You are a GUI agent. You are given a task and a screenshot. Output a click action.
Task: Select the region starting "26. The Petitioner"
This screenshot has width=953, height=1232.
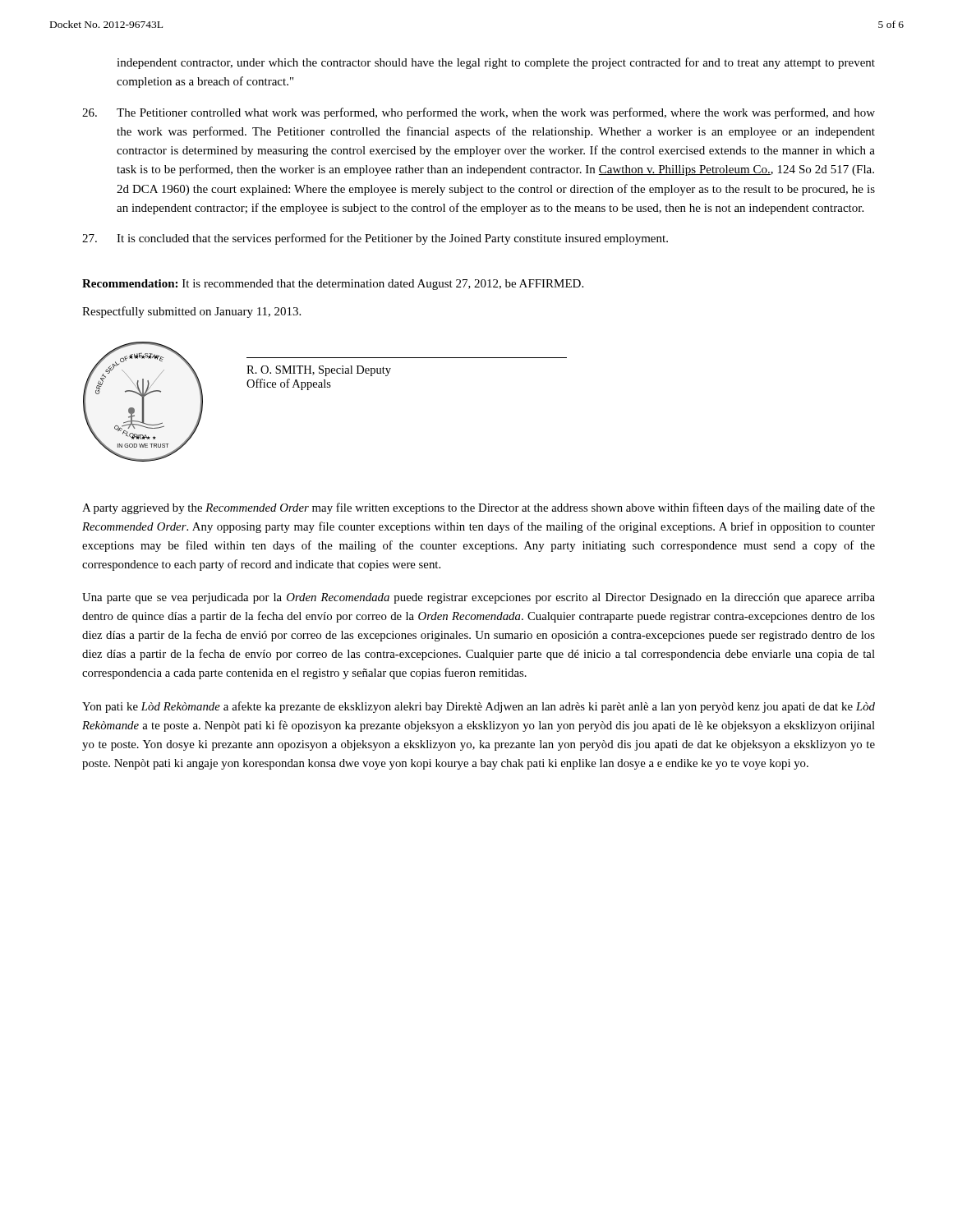pos(479,160)
